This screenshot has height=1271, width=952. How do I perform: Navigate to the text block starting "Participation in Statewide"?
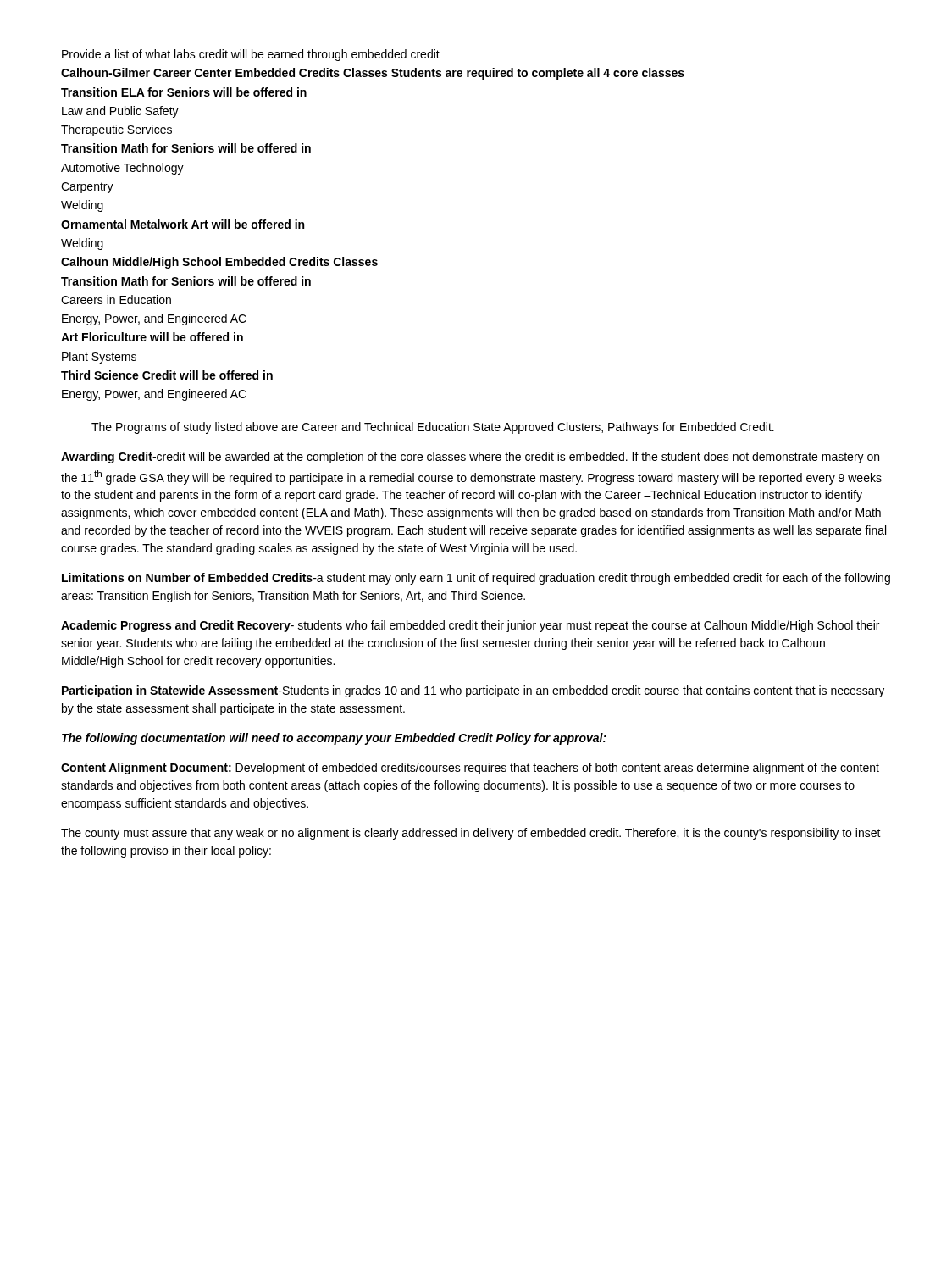(473, 700)
